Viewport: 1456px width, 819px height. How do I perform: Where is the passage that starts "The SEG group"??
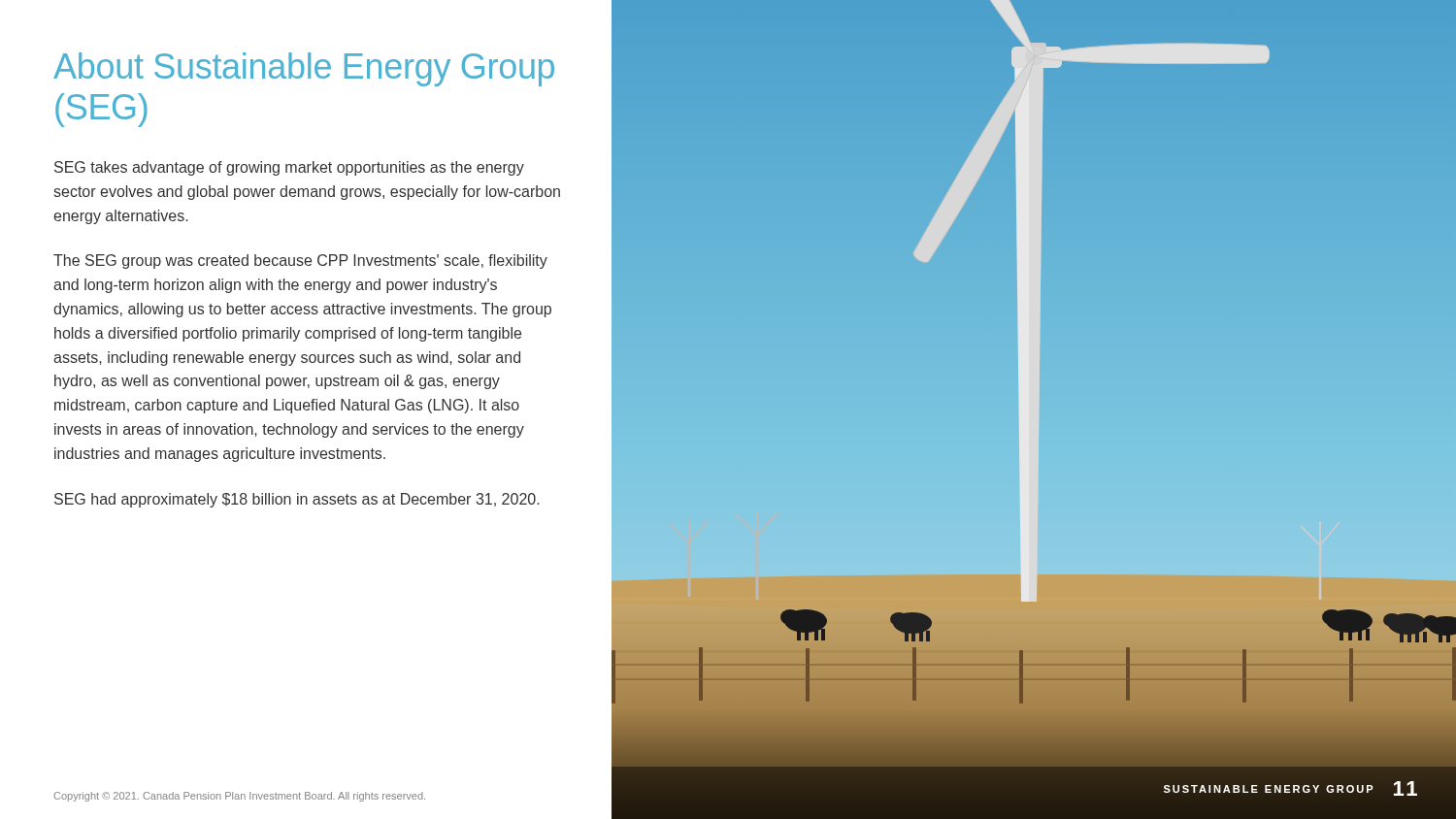click(x=308, y=358)
